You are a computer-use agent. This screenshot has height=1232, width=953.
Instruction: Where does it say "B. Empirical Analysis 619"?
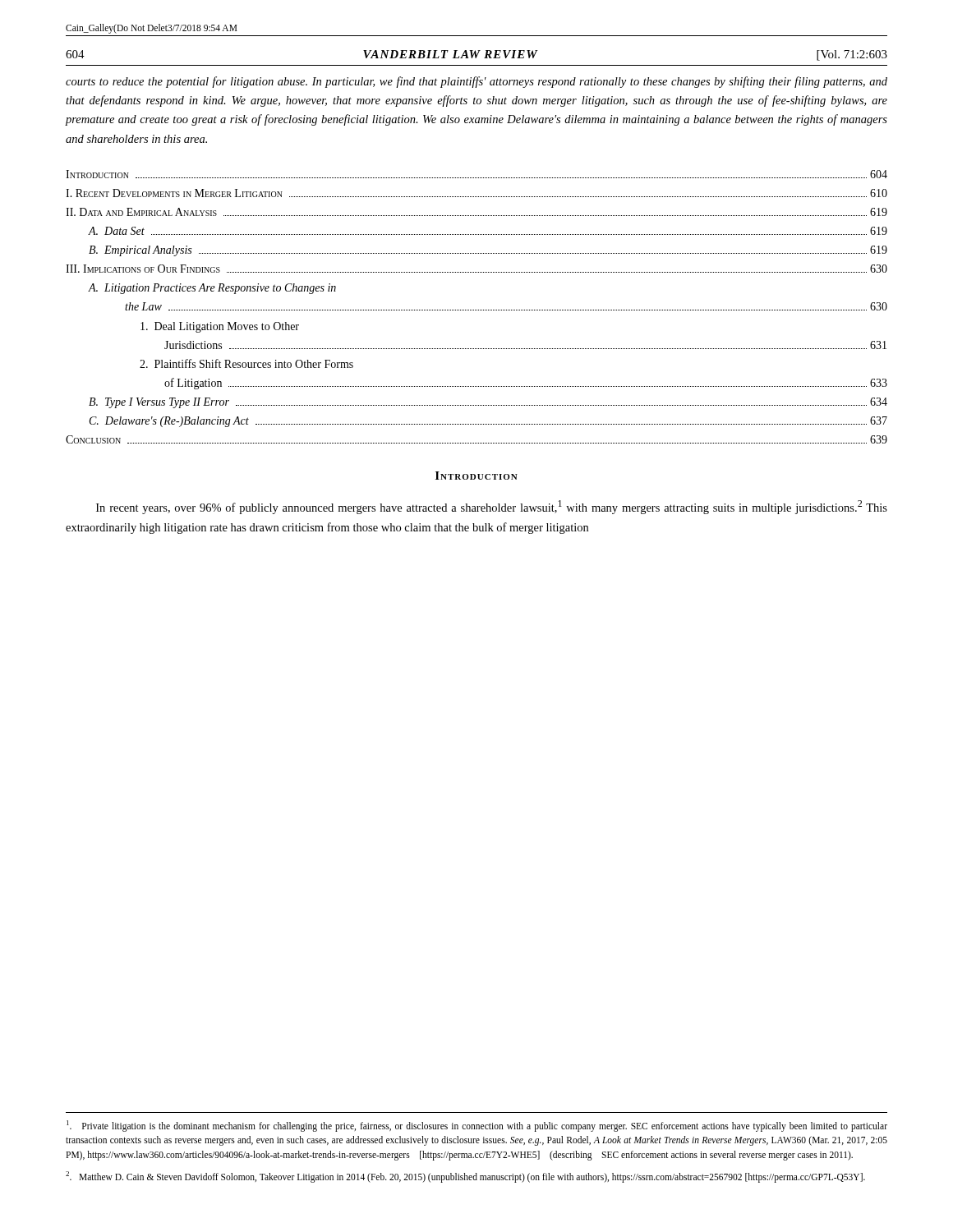pyautogui.click(x=476, y=250)
